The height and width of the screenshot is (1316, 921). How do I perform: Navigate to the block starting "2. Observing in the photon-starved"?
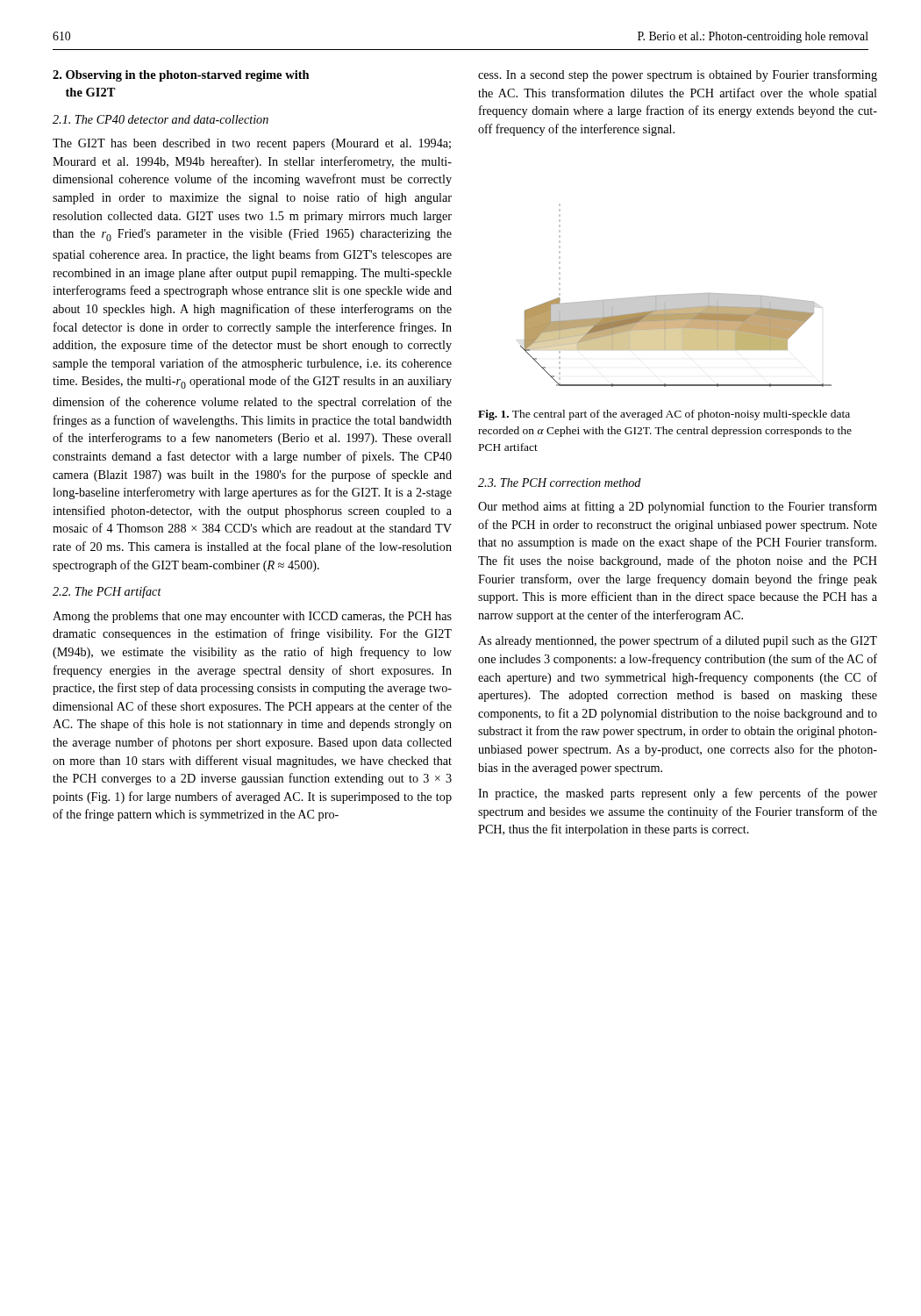[252, 84]
